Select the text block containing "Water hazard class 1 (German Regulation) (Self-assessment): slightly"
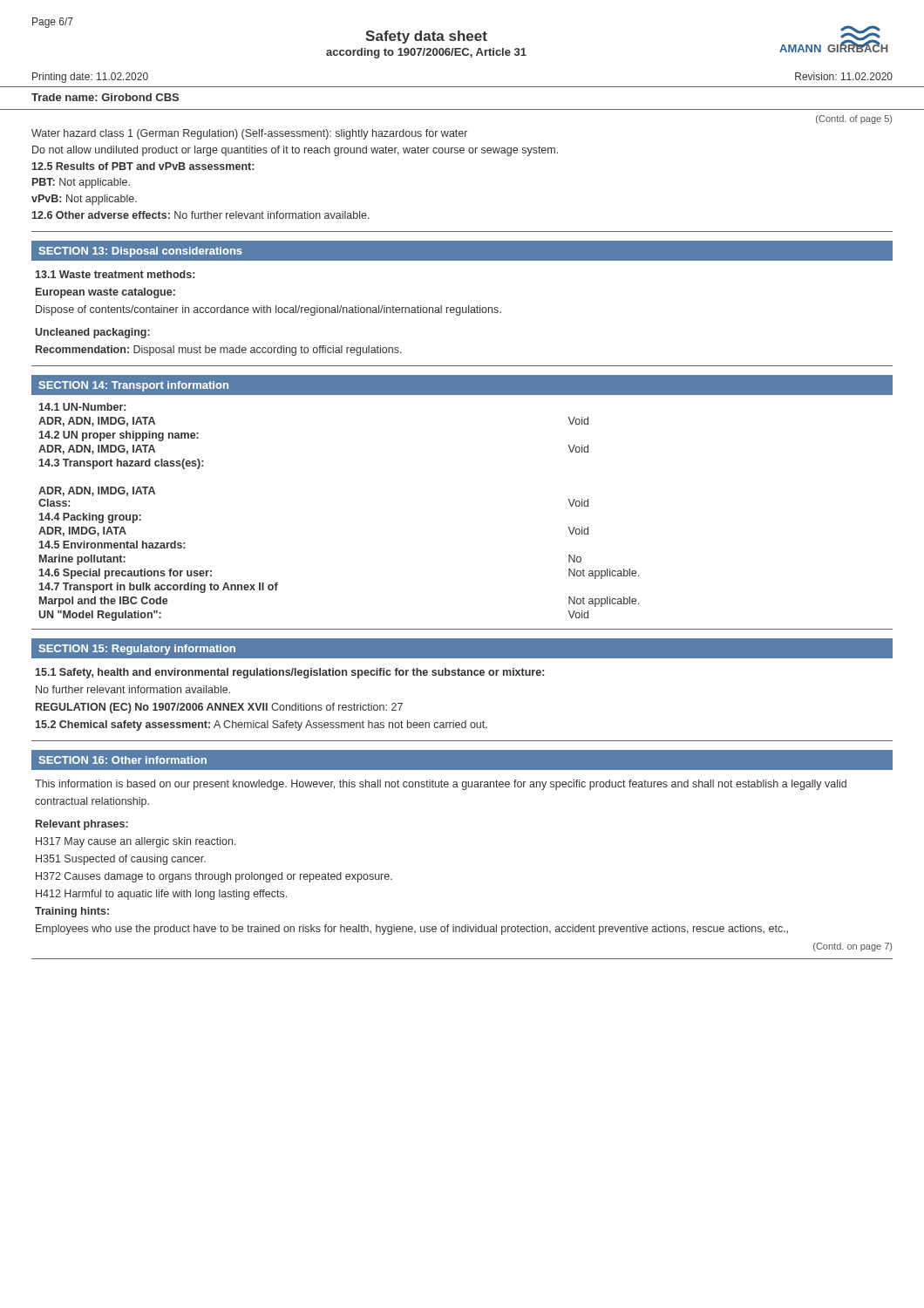Viewport: 924px width, 1308px height. tap(249, 134)
